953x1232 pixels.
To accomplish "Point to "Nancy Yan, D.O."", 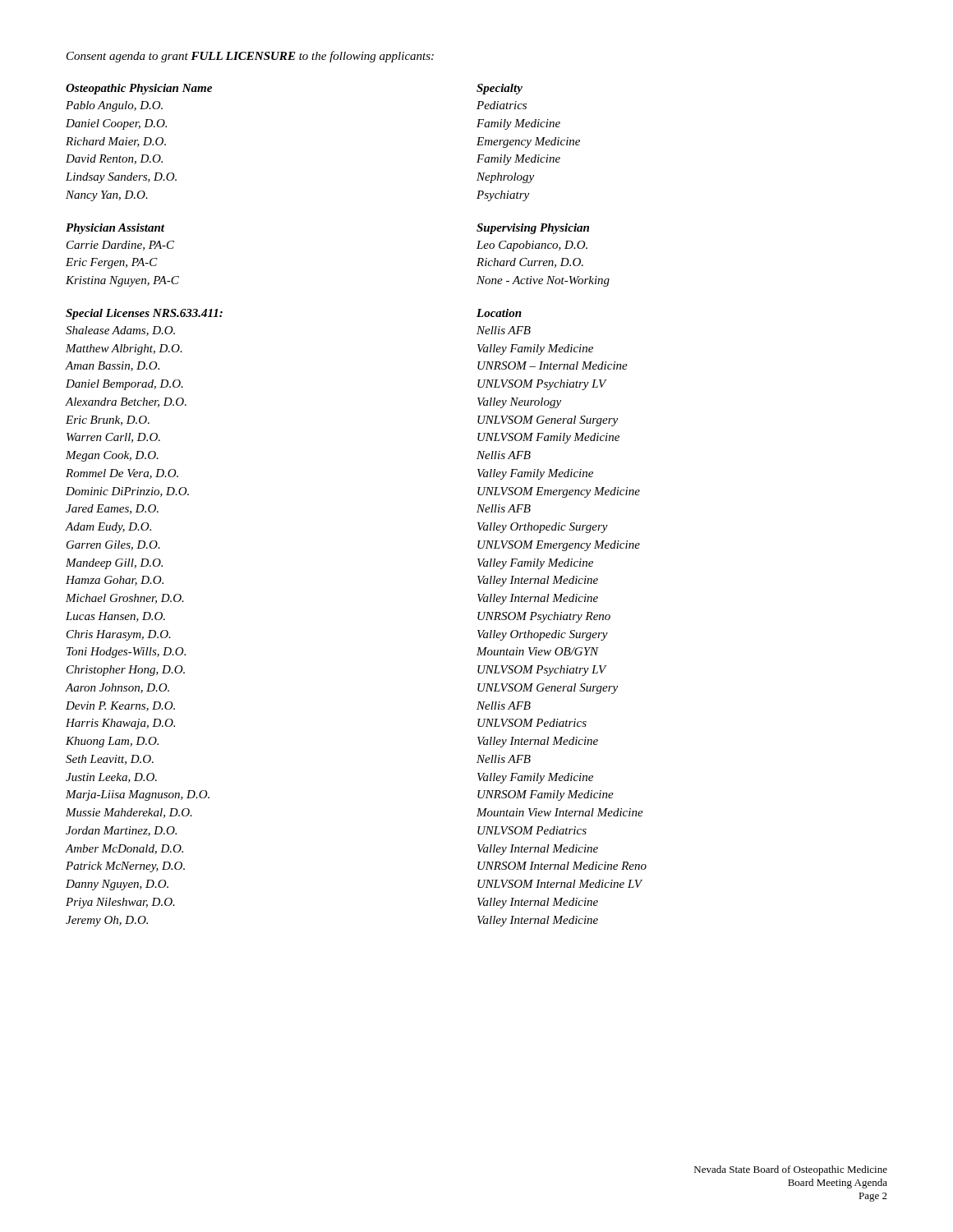I will click(107, 194).
